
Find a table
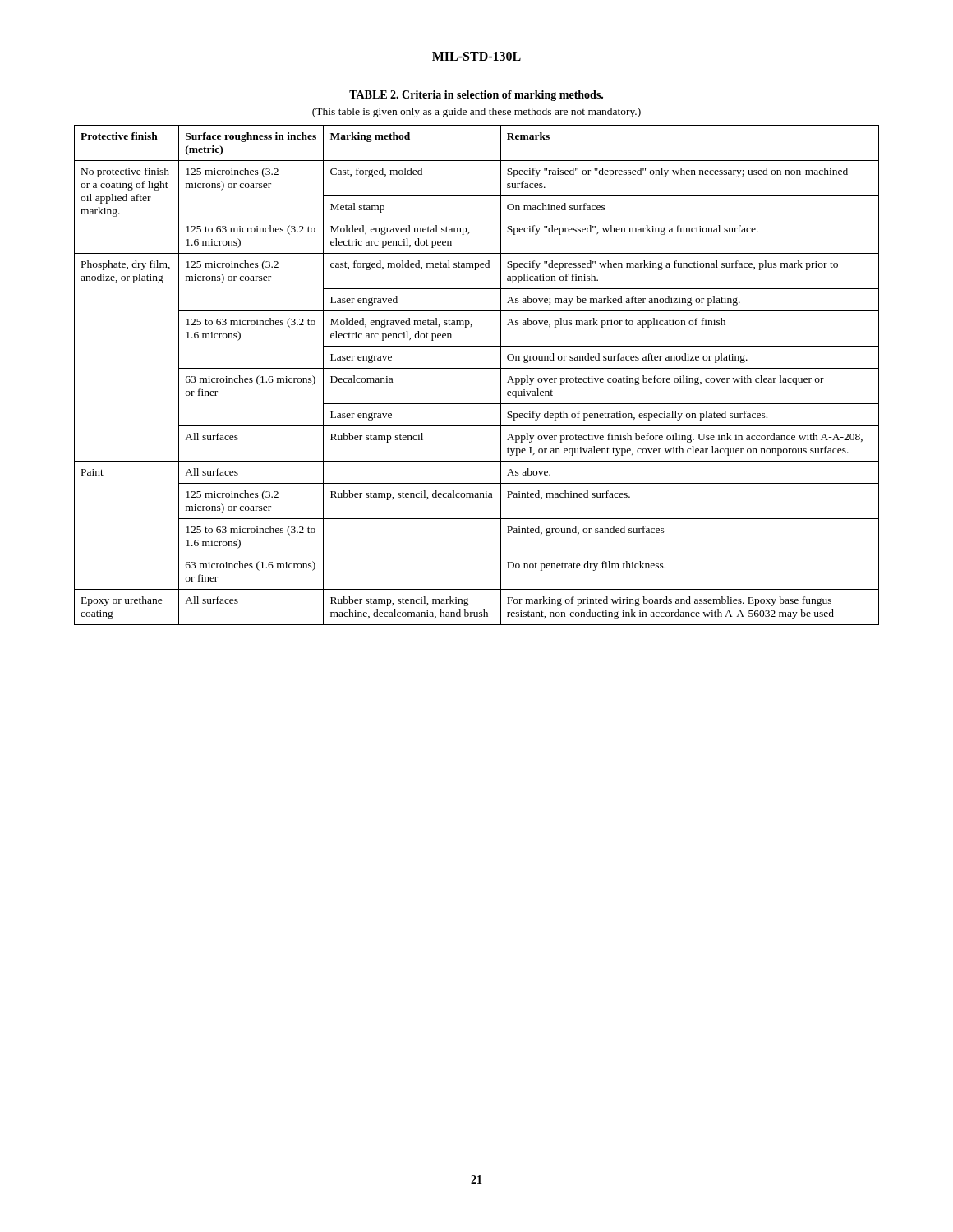476,375
